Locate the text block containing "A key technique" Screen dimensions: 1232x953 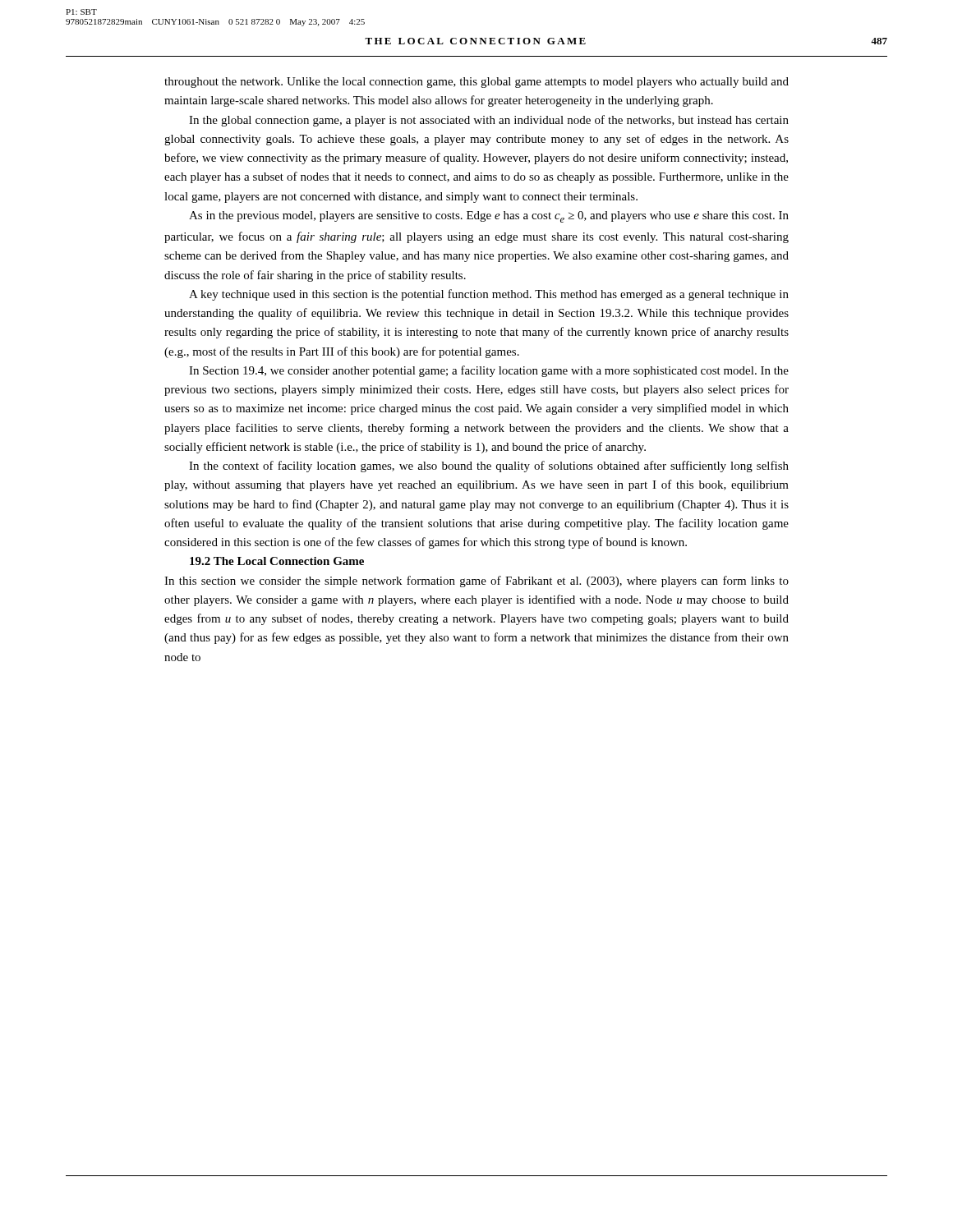coord(476,323)
